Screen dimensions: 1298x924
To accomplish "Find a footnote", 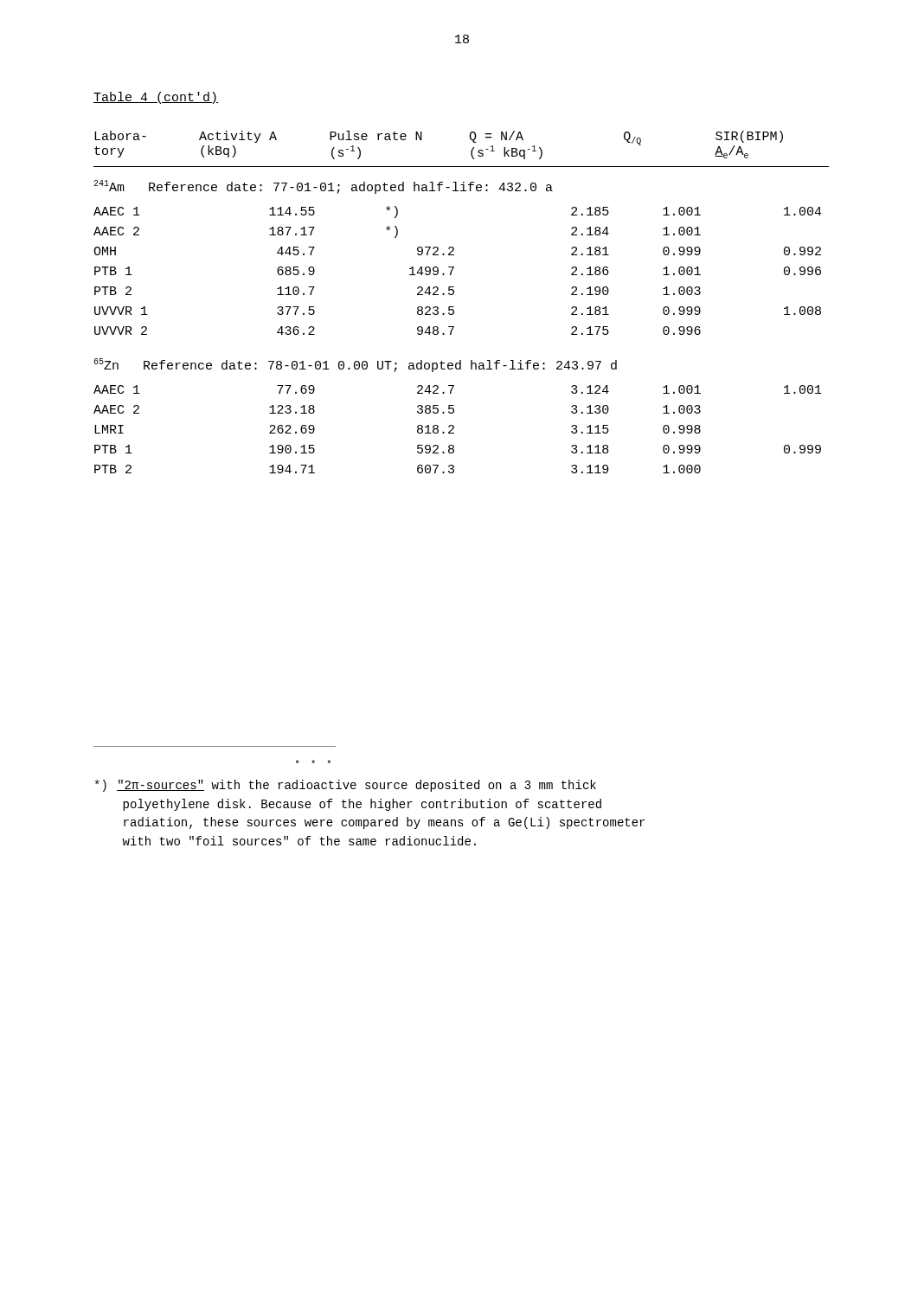I will point(370,814).
